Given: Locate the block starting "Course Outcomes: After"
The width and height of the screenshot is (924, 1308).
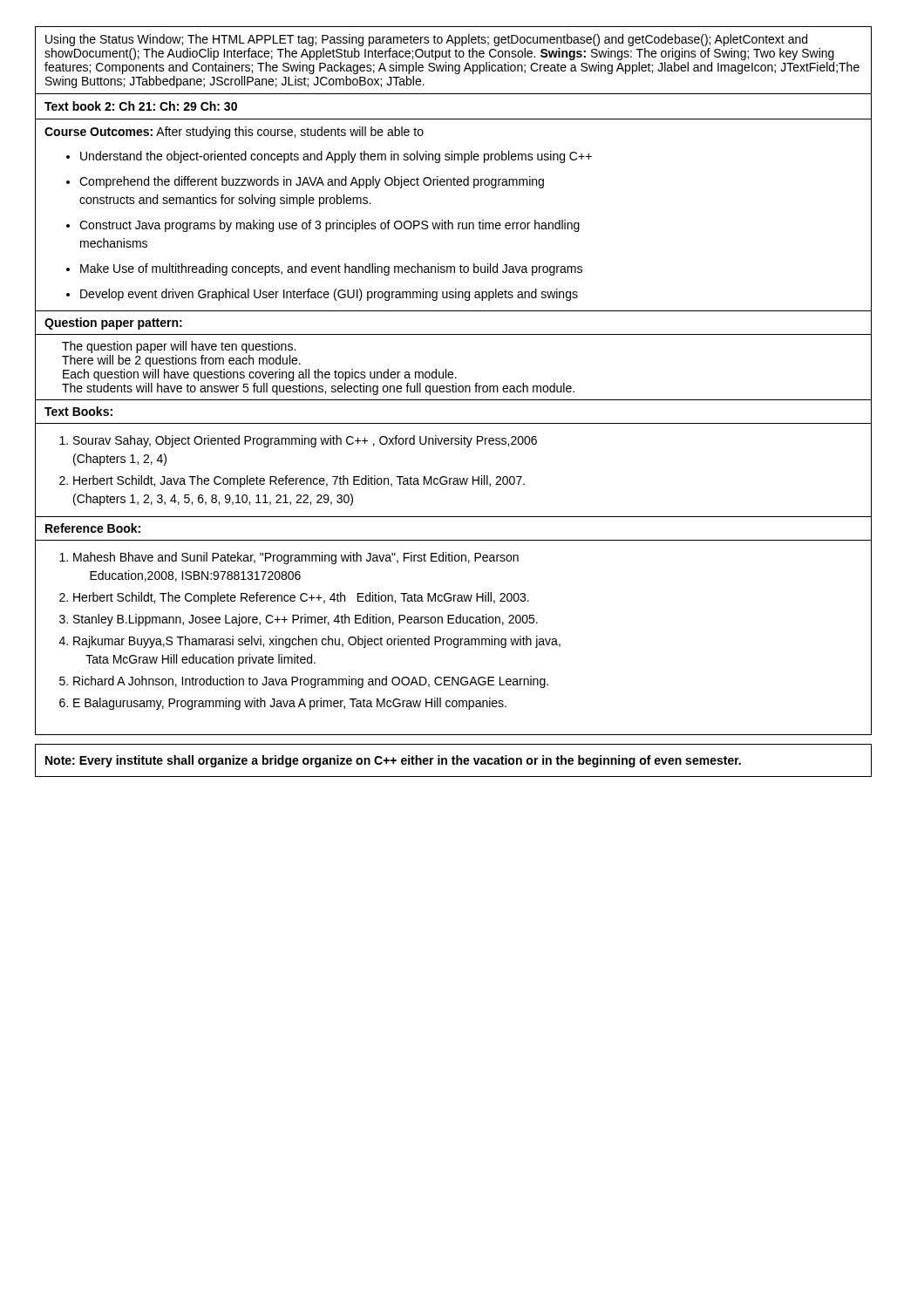Looking at the screenshot, I should [x=234, y=132].
